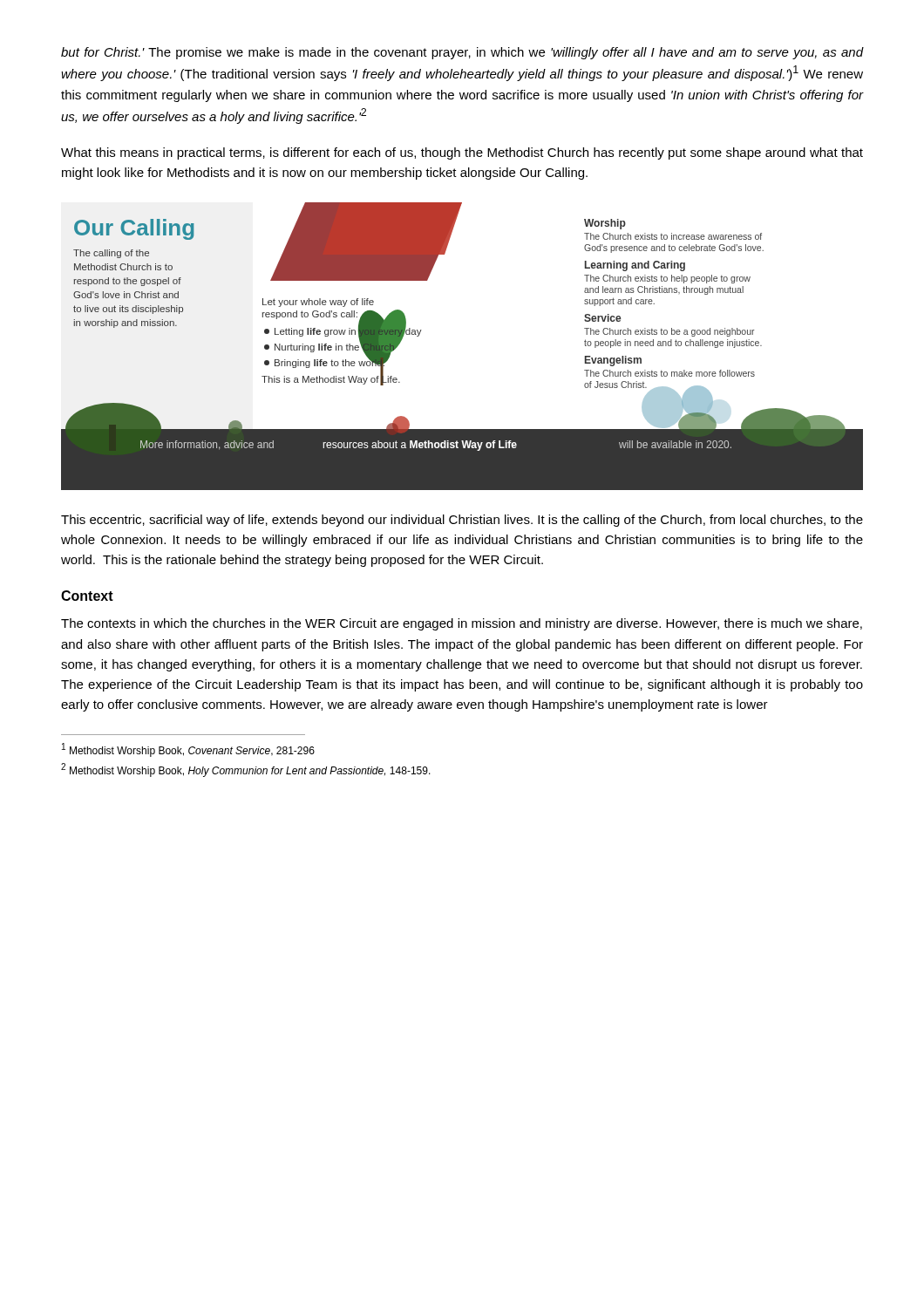Locate the infographic
This screenshot has height=1308, width=924.
(462, 346)
